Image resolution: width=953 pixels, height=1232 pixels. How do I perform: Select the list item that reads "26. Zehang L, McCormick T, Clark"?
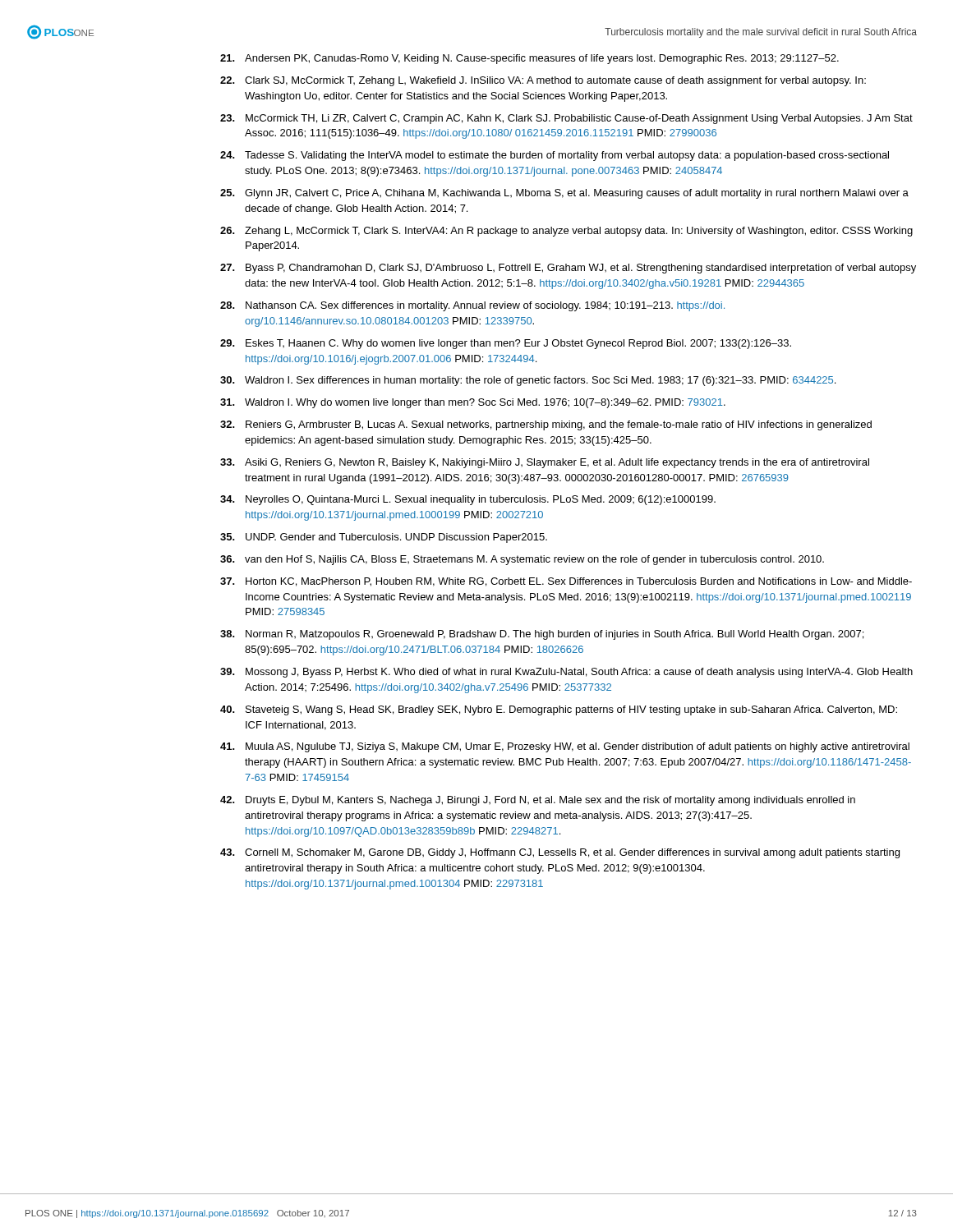[569, 239]
